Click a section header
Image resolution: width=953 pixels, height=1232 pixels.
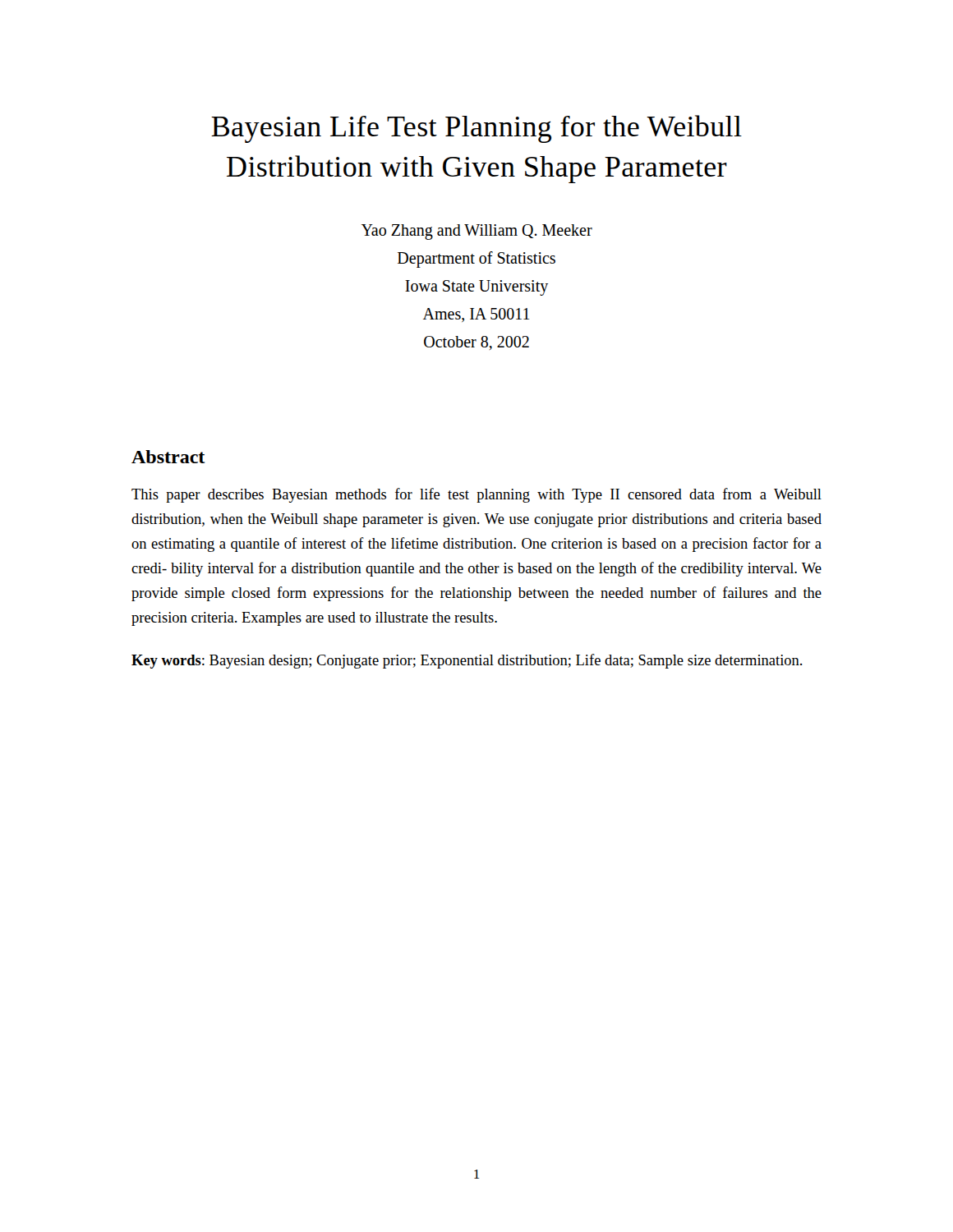pyautogui.click(x=168, y=457)
